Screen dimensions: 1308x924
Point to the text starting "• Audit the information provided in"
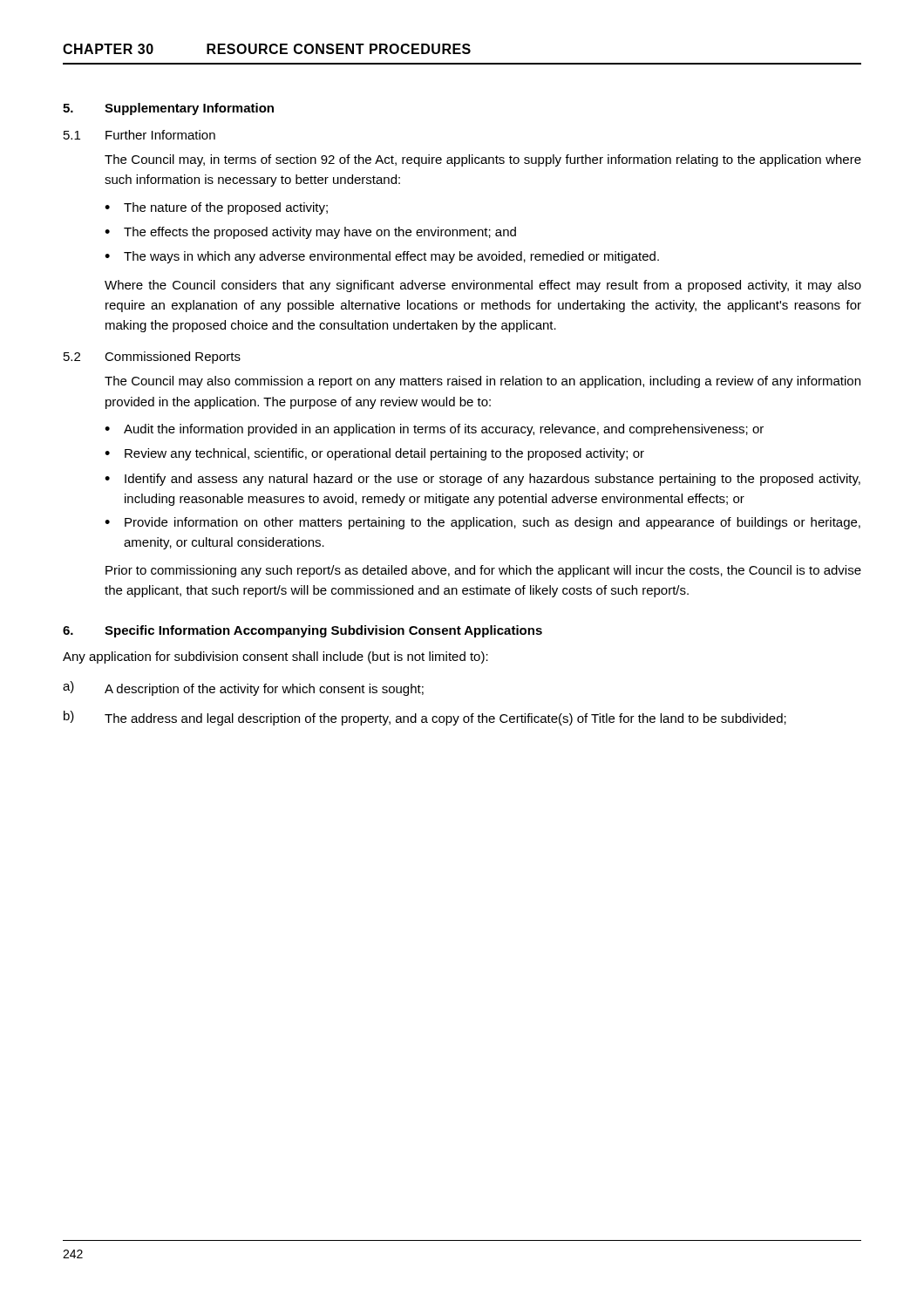click(483, 429)
